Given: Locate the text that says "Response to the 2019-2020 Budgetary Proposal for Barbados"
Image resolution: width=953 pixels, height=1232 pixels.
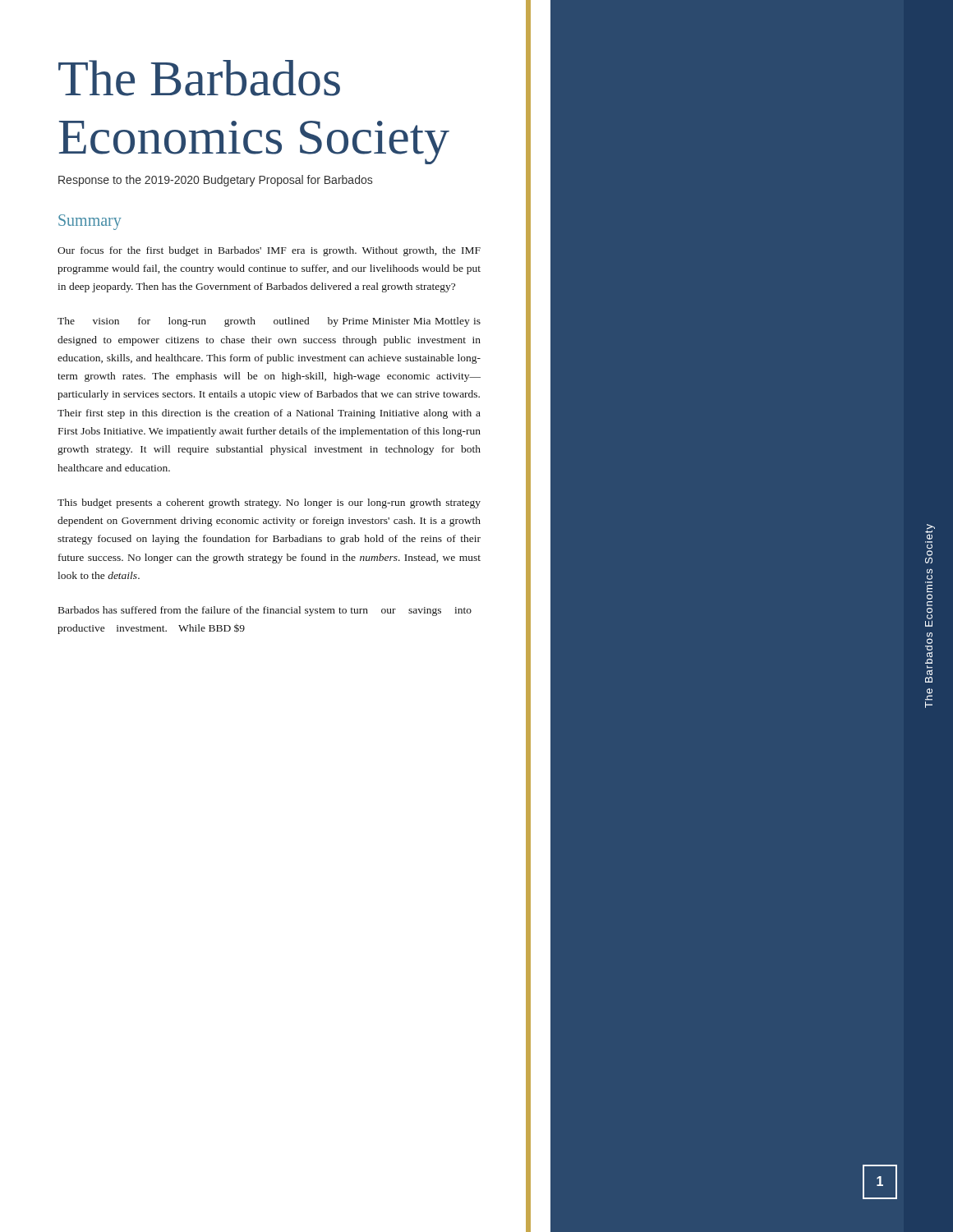Looking at the screenshot, I should [269, 180].
